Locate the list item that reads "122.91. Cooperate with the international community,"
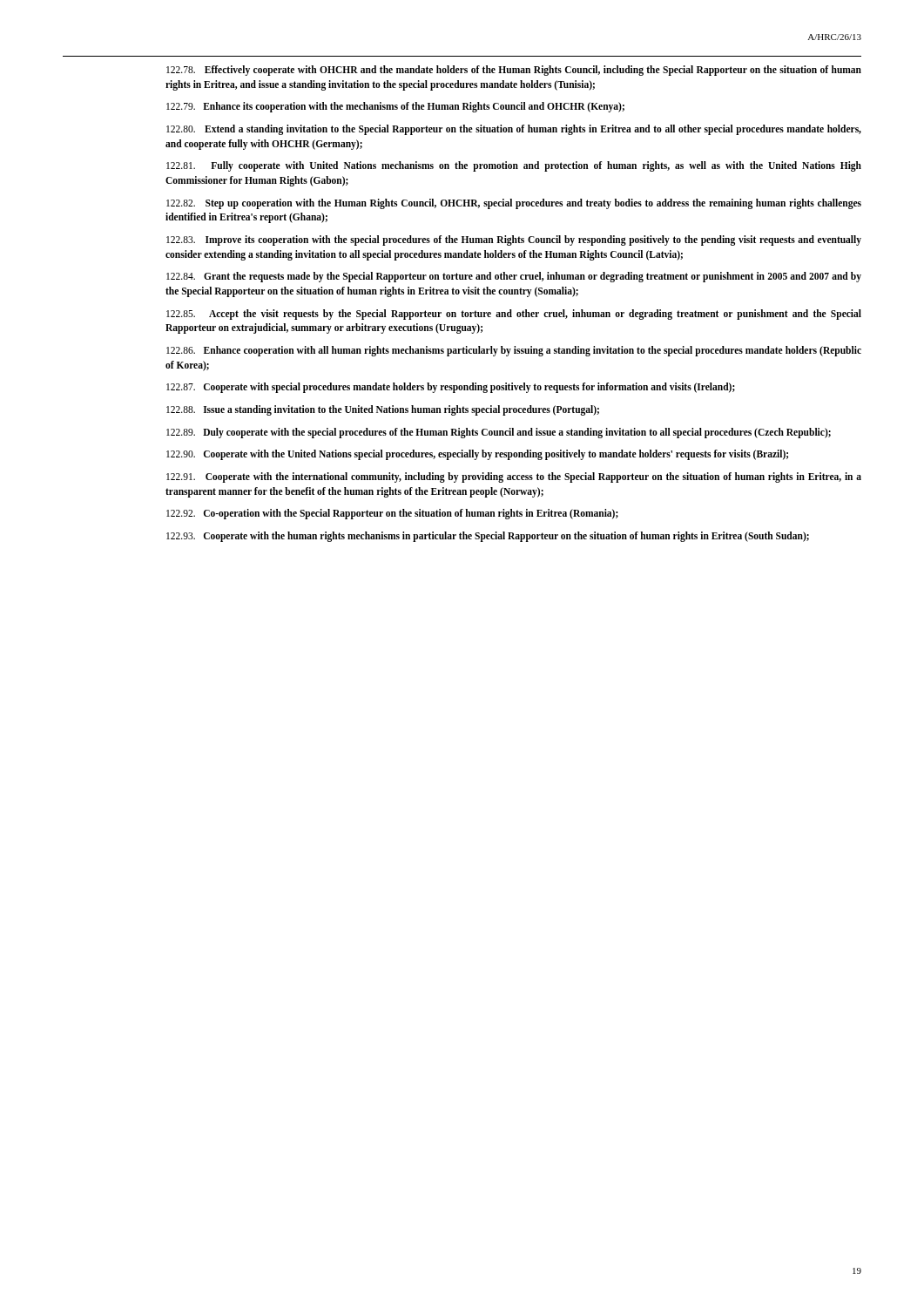 [513, 484]
